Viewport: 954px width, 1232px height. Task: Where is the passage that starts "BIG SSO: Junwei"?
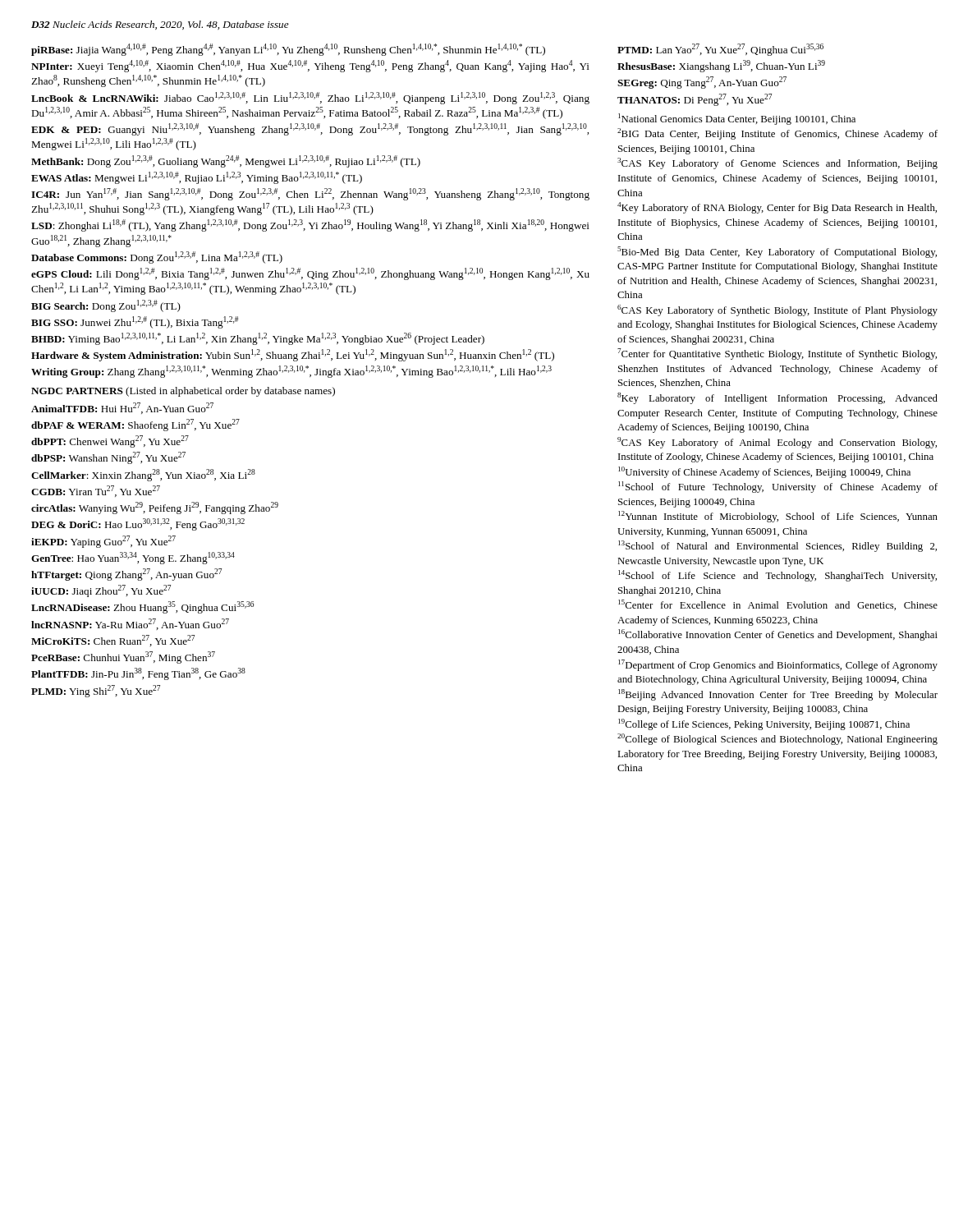[x=135, y=322]
